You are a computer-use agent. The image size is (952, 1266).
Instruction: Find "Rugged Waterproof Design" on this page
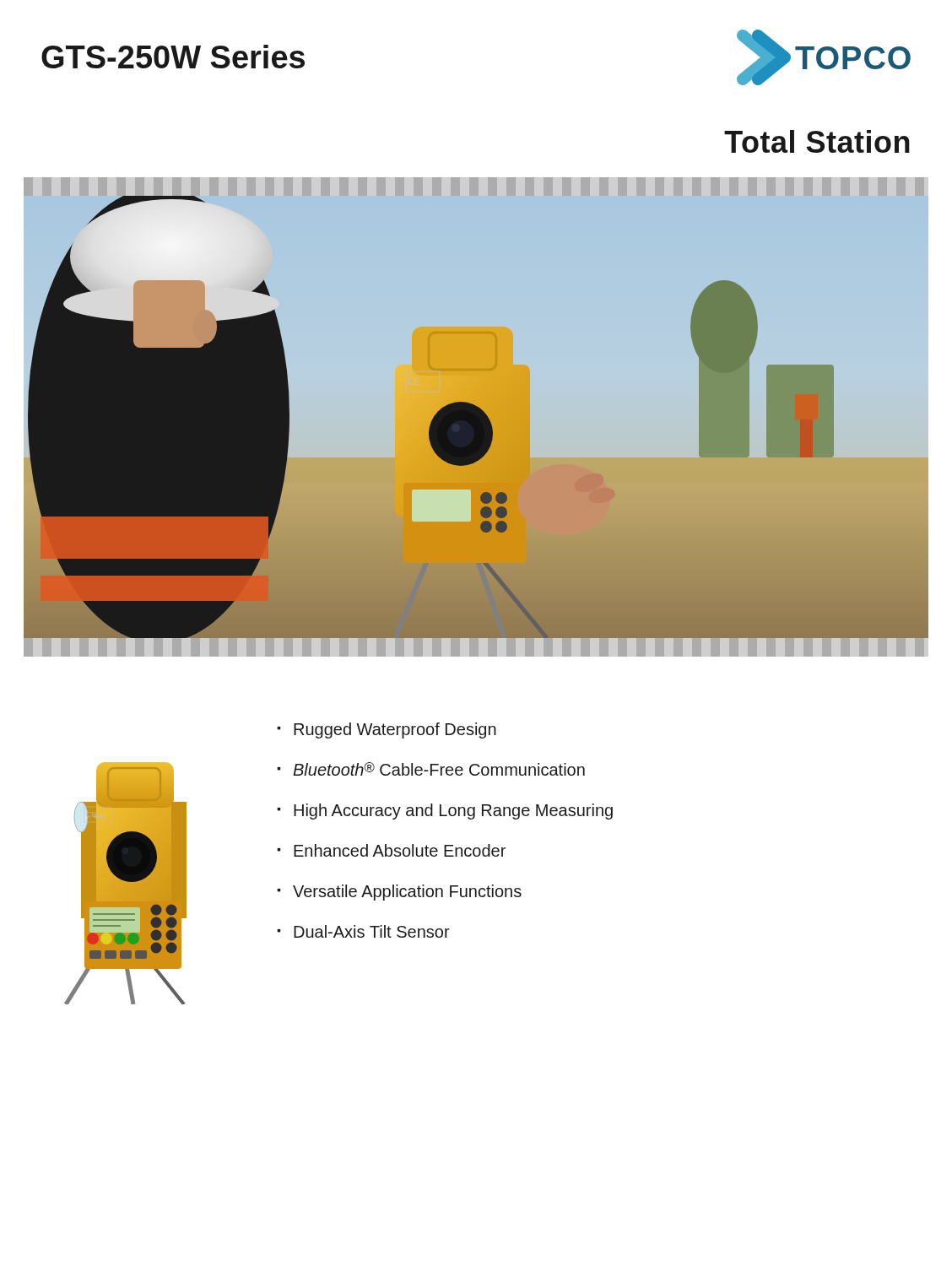click(395, 729)
